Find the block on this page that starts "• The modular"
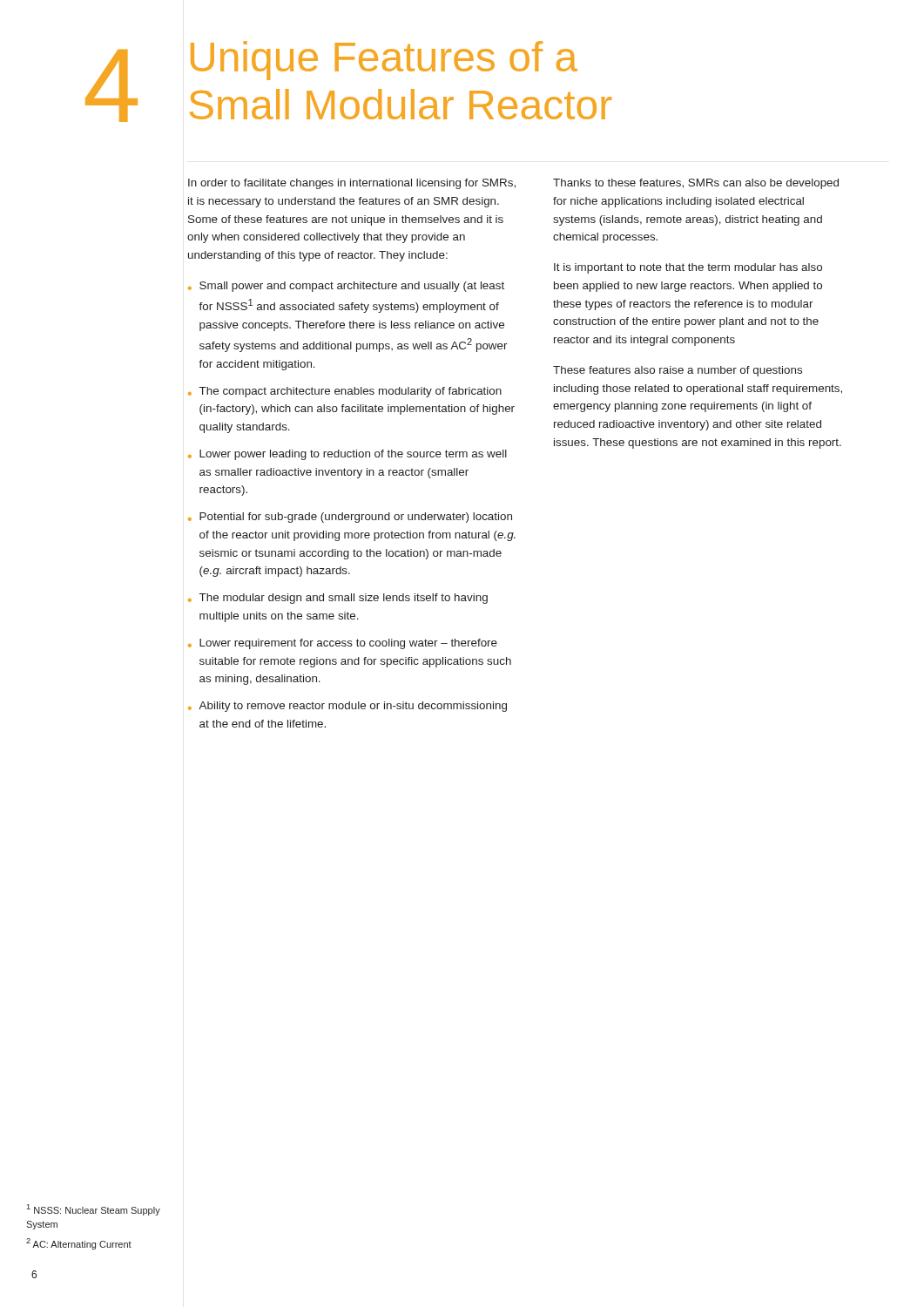Viewport: 924px width, 1307px height. coord(353,607)
